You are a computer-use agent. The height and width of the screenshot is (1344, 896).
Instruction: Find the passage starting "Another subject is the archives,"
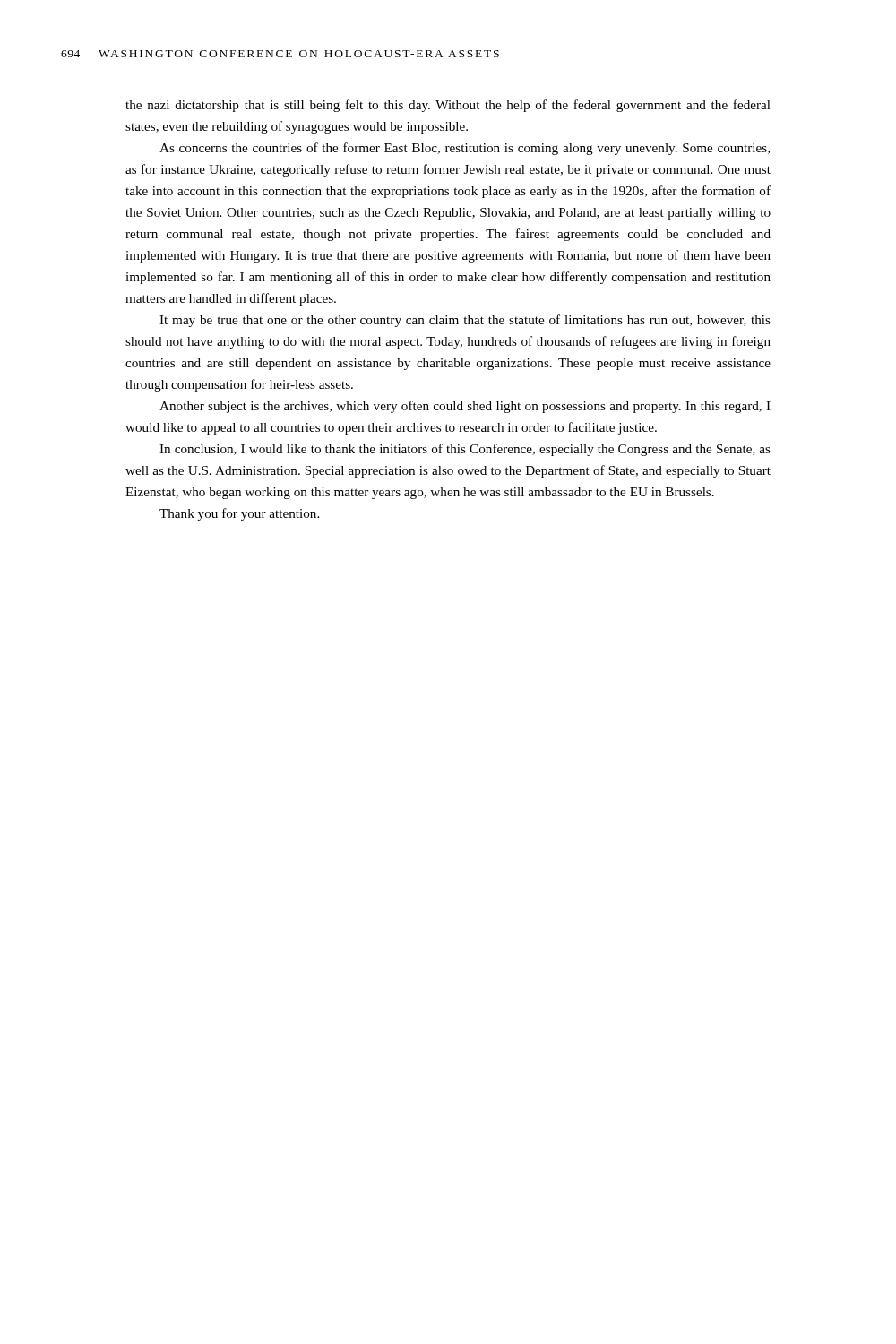448,417
